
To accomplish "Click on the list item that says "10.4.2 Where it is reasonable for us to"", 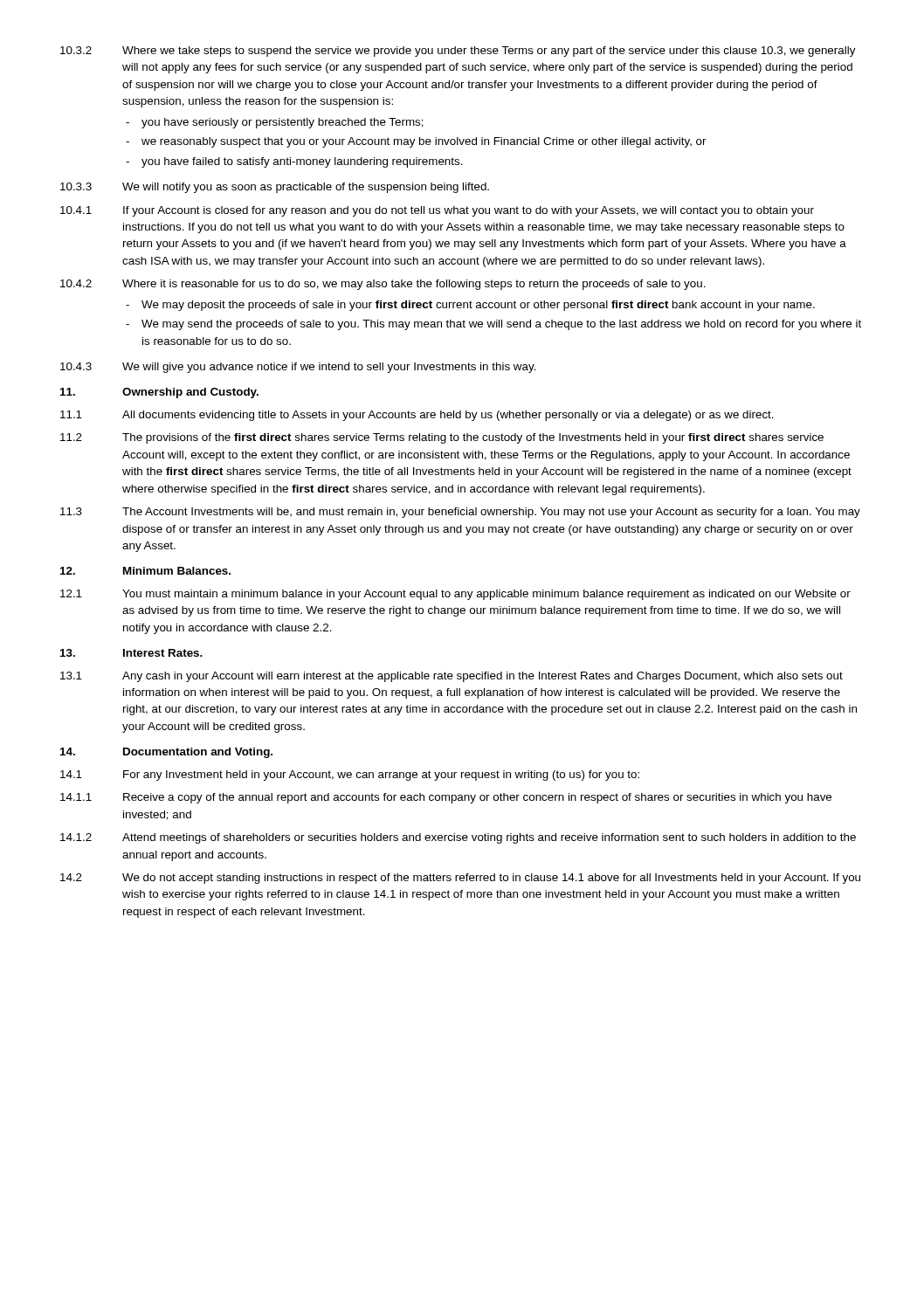I will pyautogui.click(x=462, y=314).
